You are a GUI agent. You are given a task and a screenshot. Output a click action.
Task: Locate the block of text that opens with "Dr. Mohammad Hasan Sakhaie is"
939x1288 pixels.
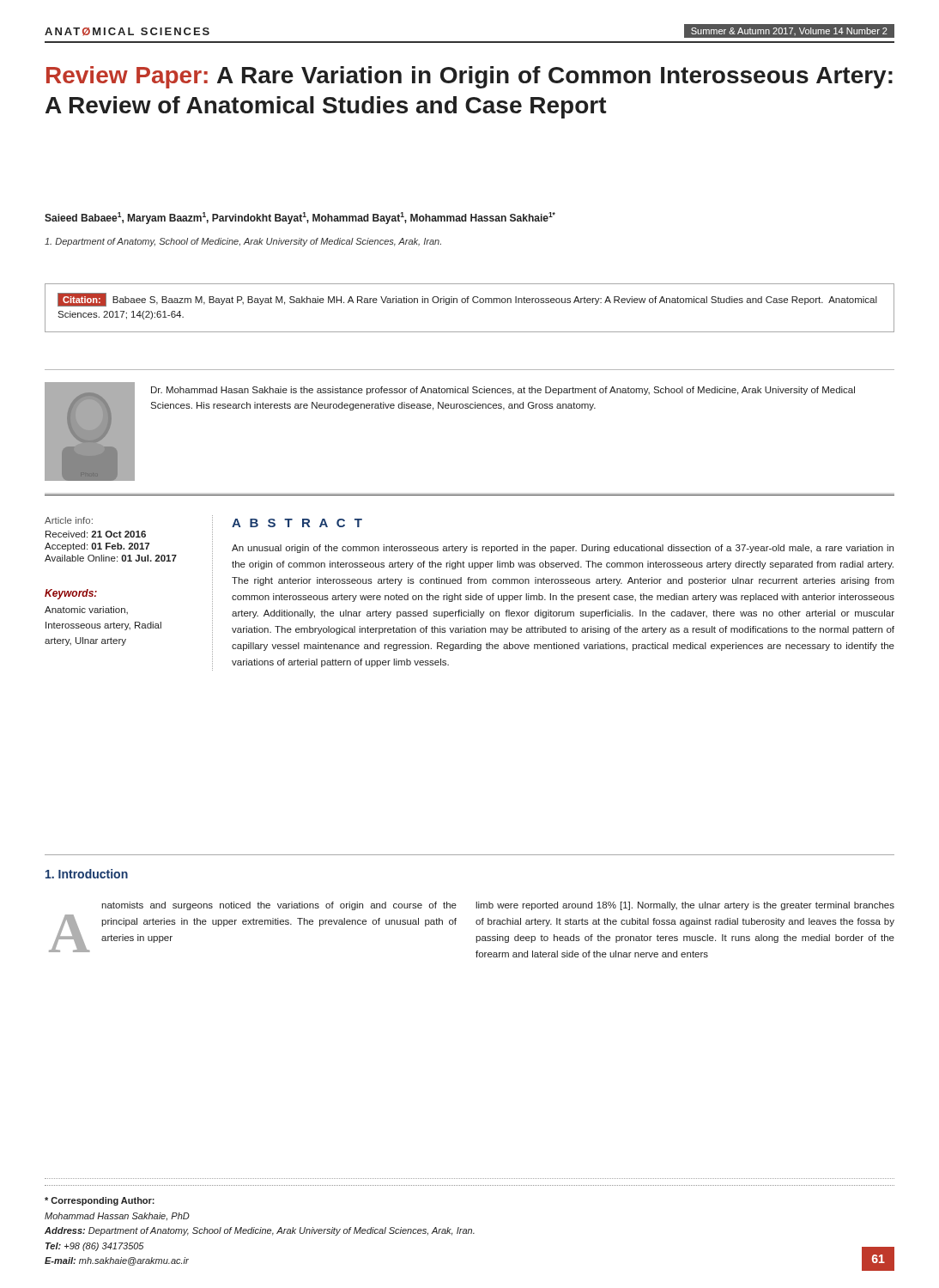(503, 398)
